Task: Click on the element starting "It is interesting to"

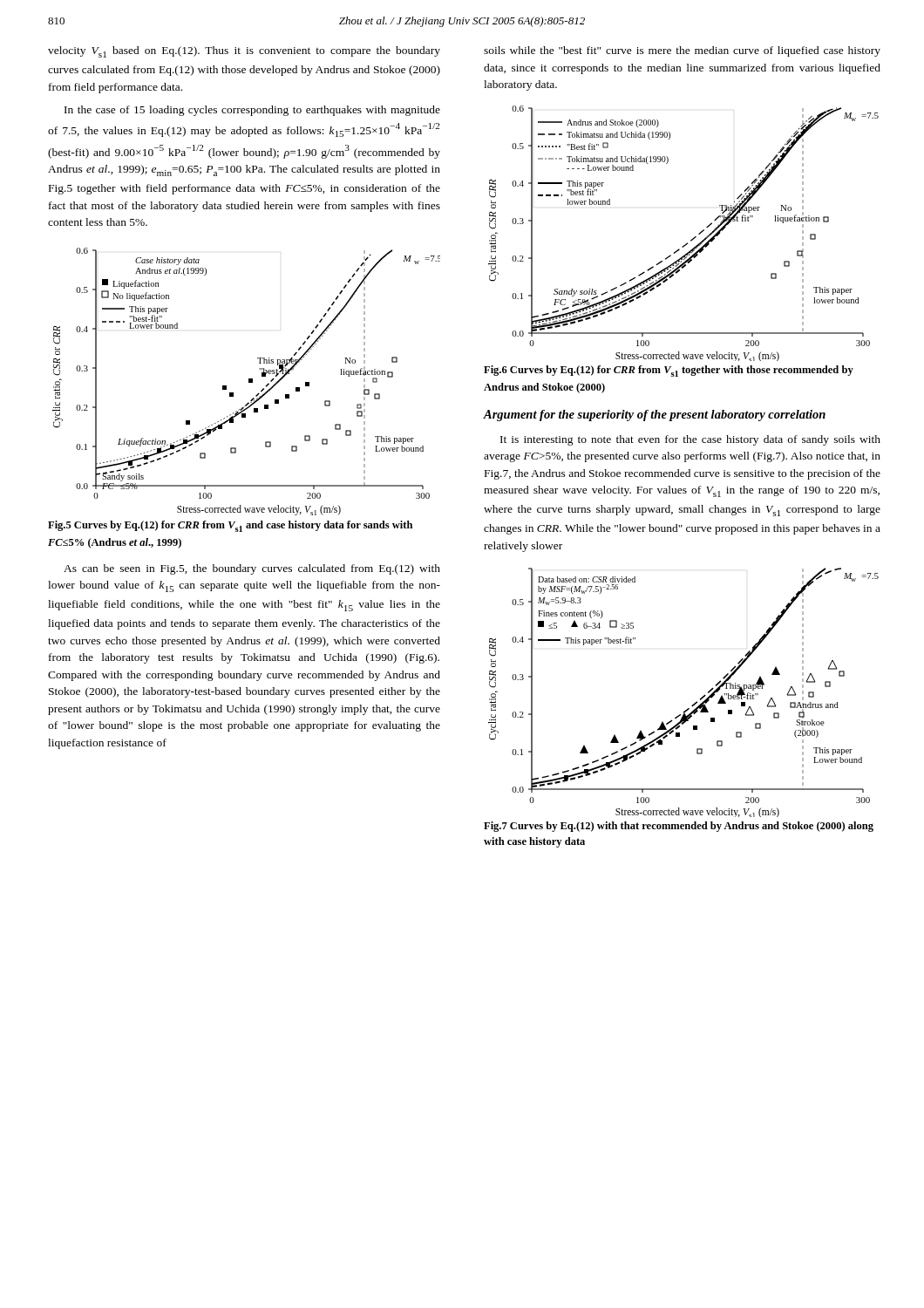Action: click(x=682, y=492)
